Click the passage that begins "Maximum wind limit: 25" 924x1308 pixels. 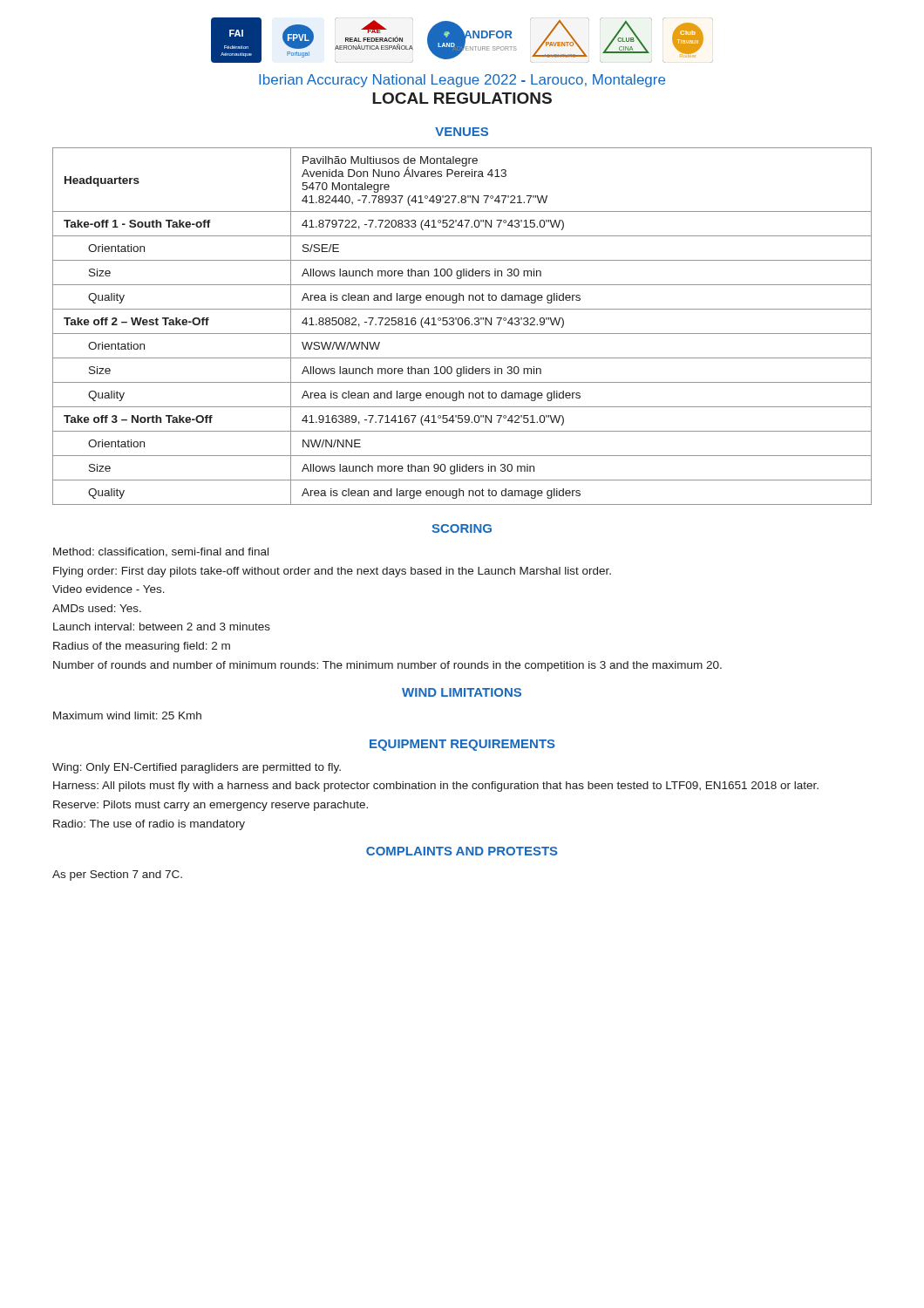[127, 716]
